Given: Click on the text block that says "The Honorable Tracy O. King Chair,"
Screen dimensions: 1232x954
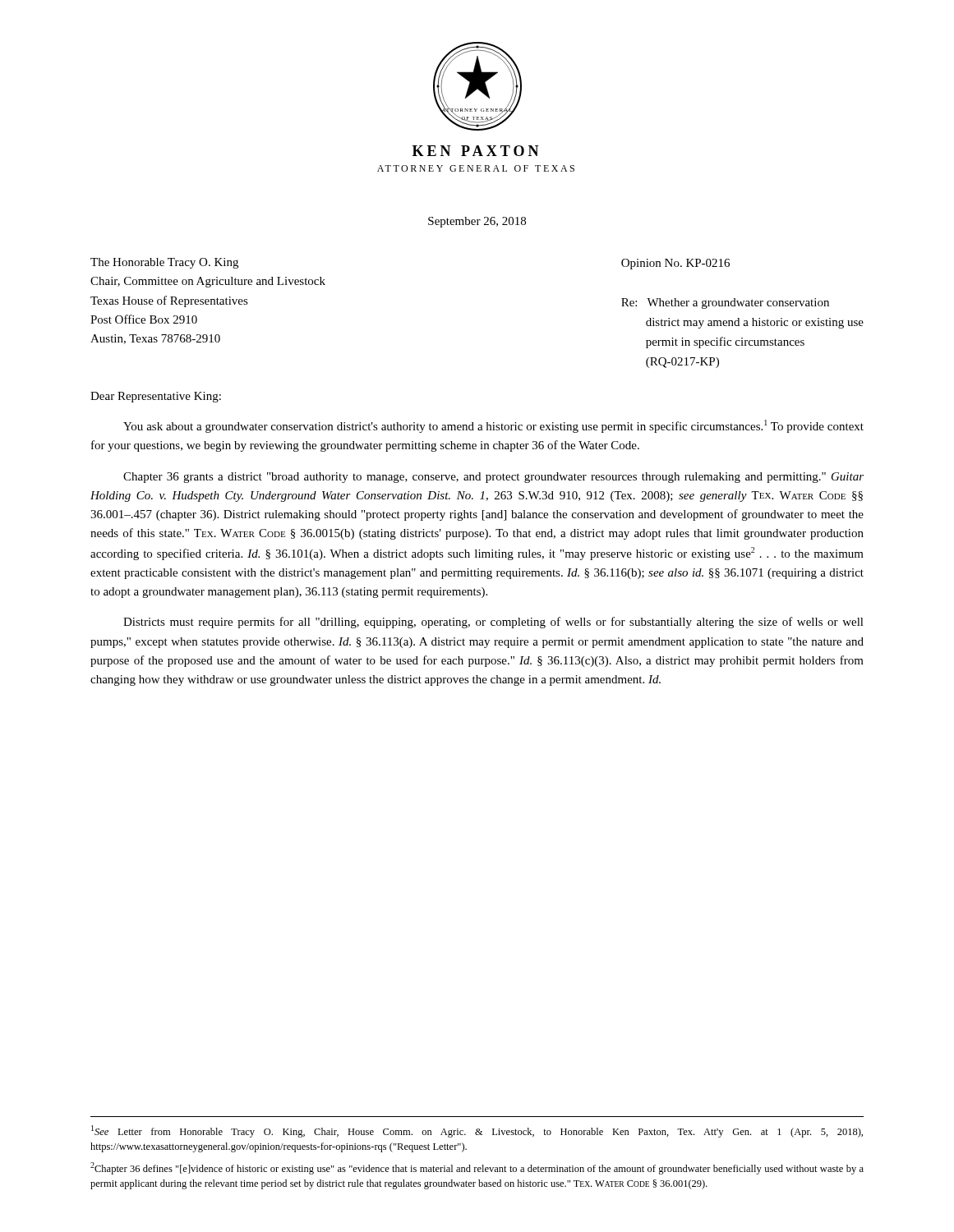Looking at the screenshot, I should [x=208, y=300].
